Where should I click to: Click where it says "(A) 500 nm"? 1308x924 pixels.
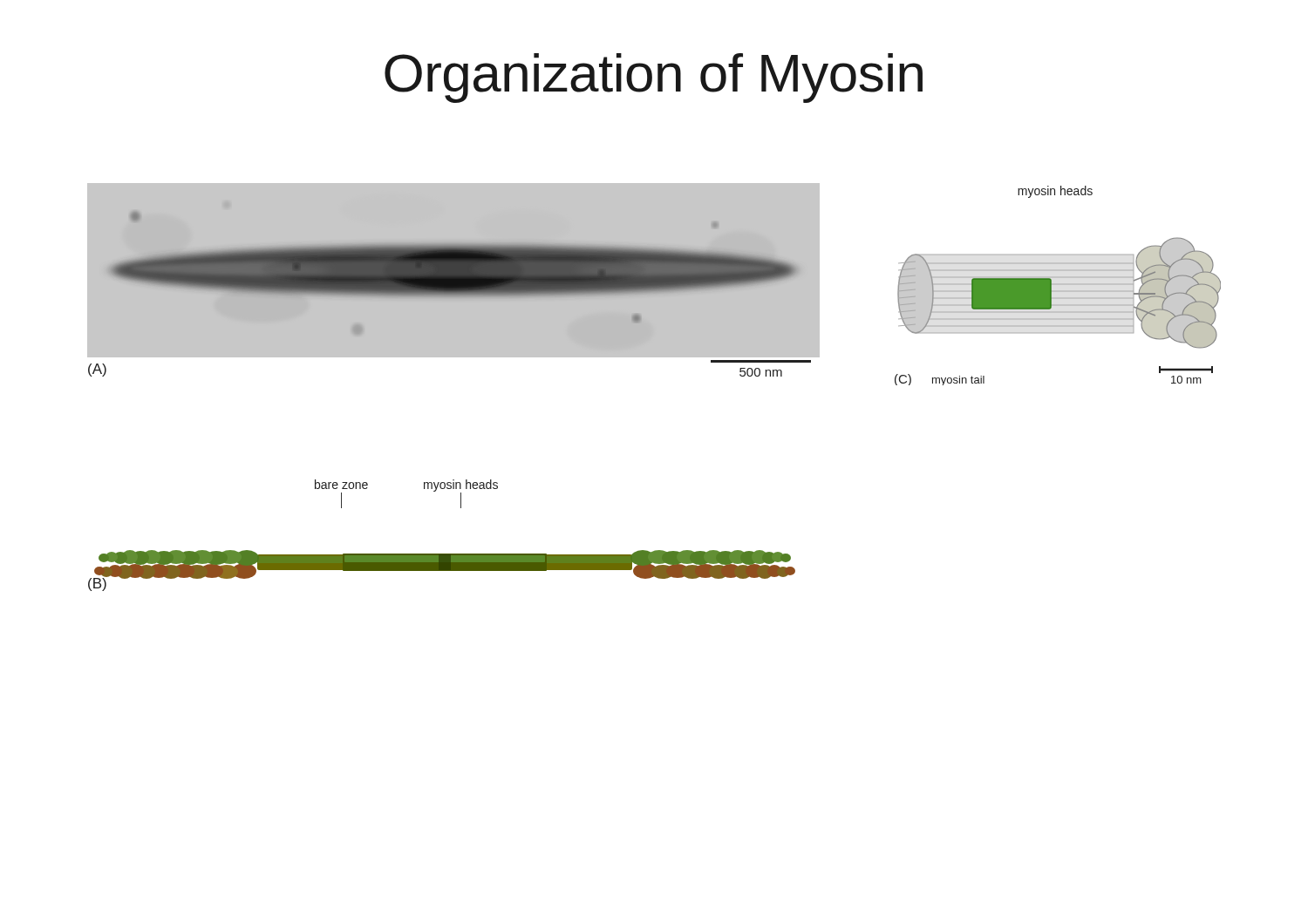[99, 368]
